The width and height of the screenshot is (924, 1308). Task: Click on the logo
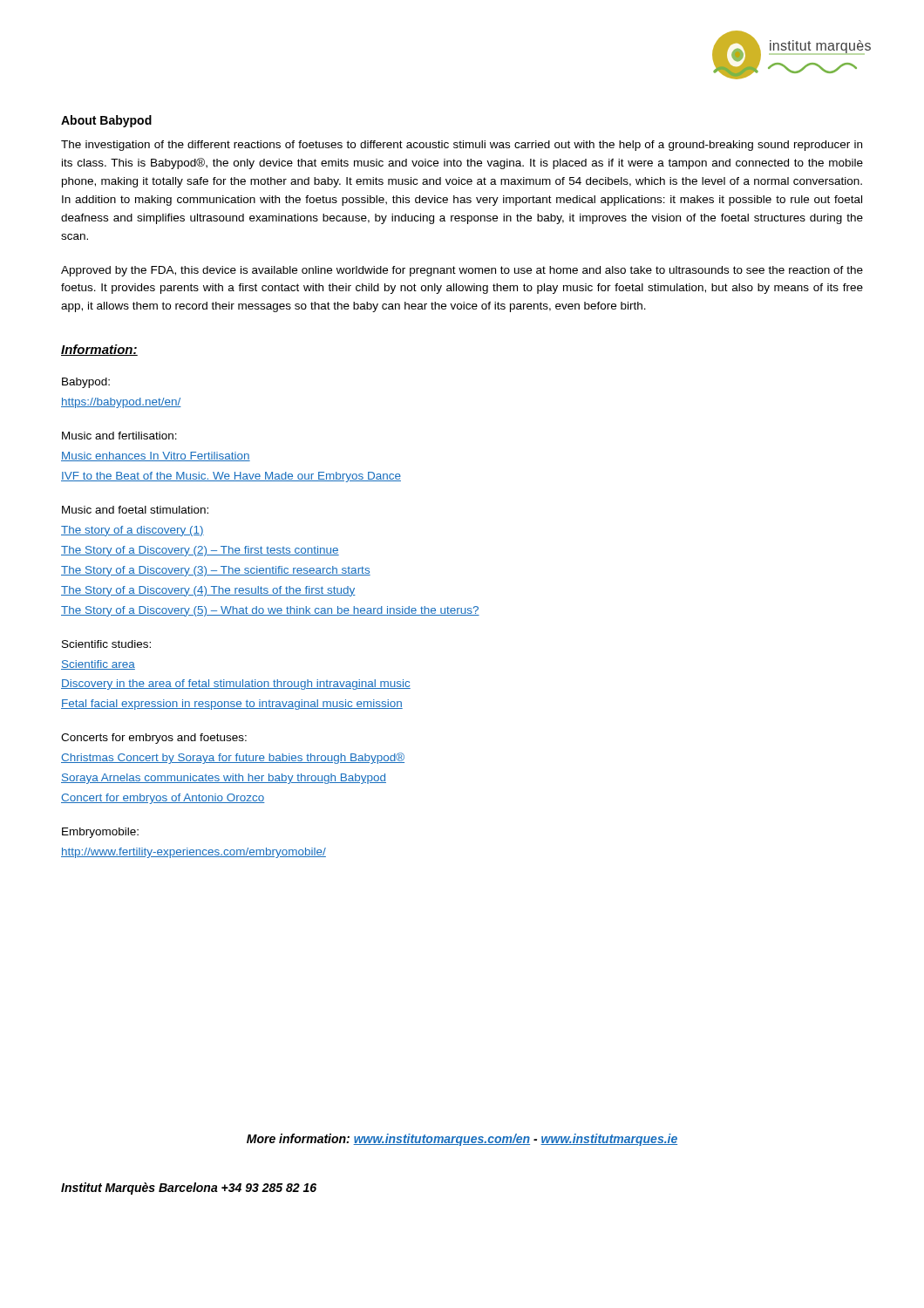pos(789,56)
